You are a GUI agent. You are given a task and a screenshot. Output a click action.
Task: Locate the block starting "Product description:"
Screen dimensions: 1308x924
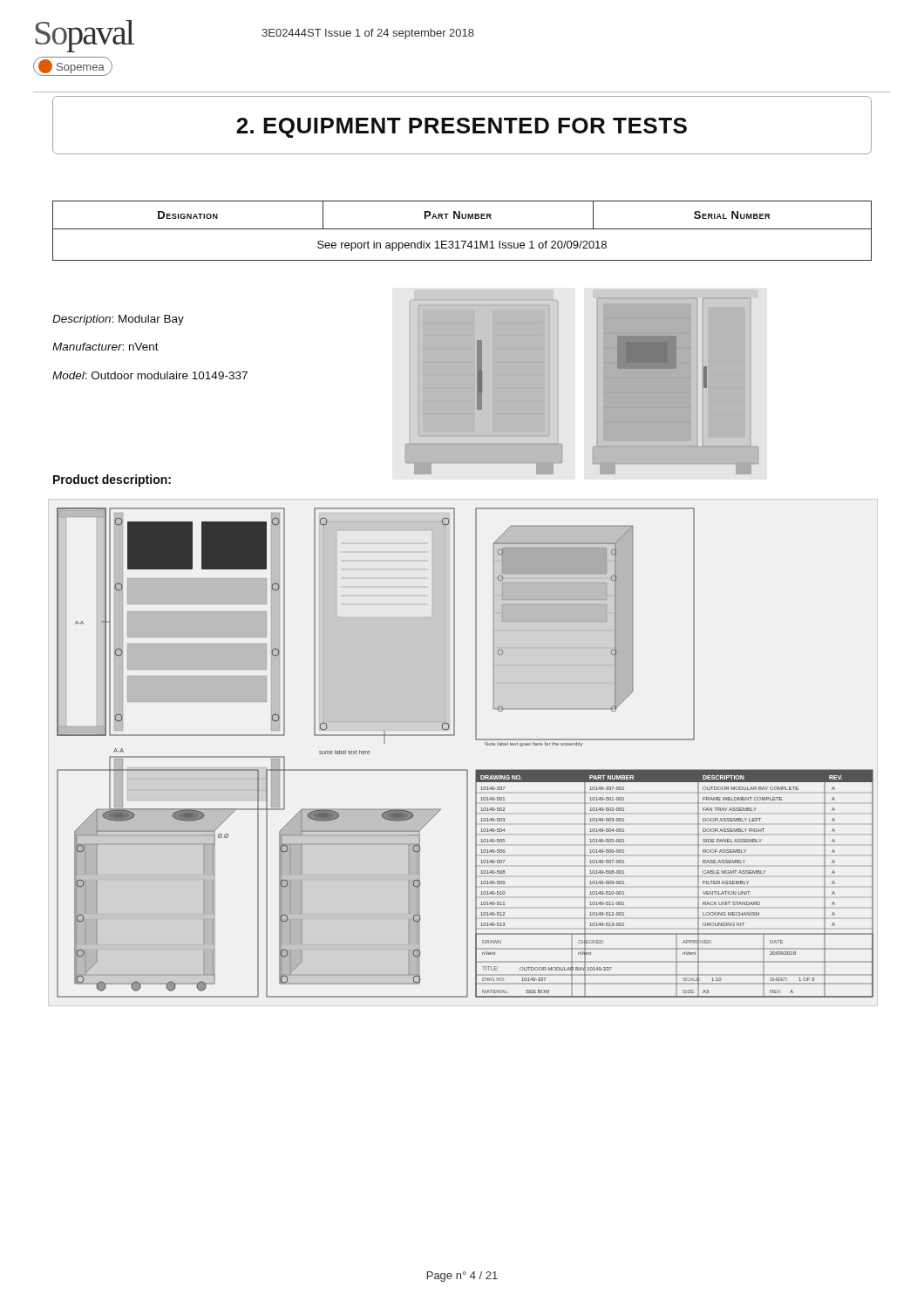[112, 480]
